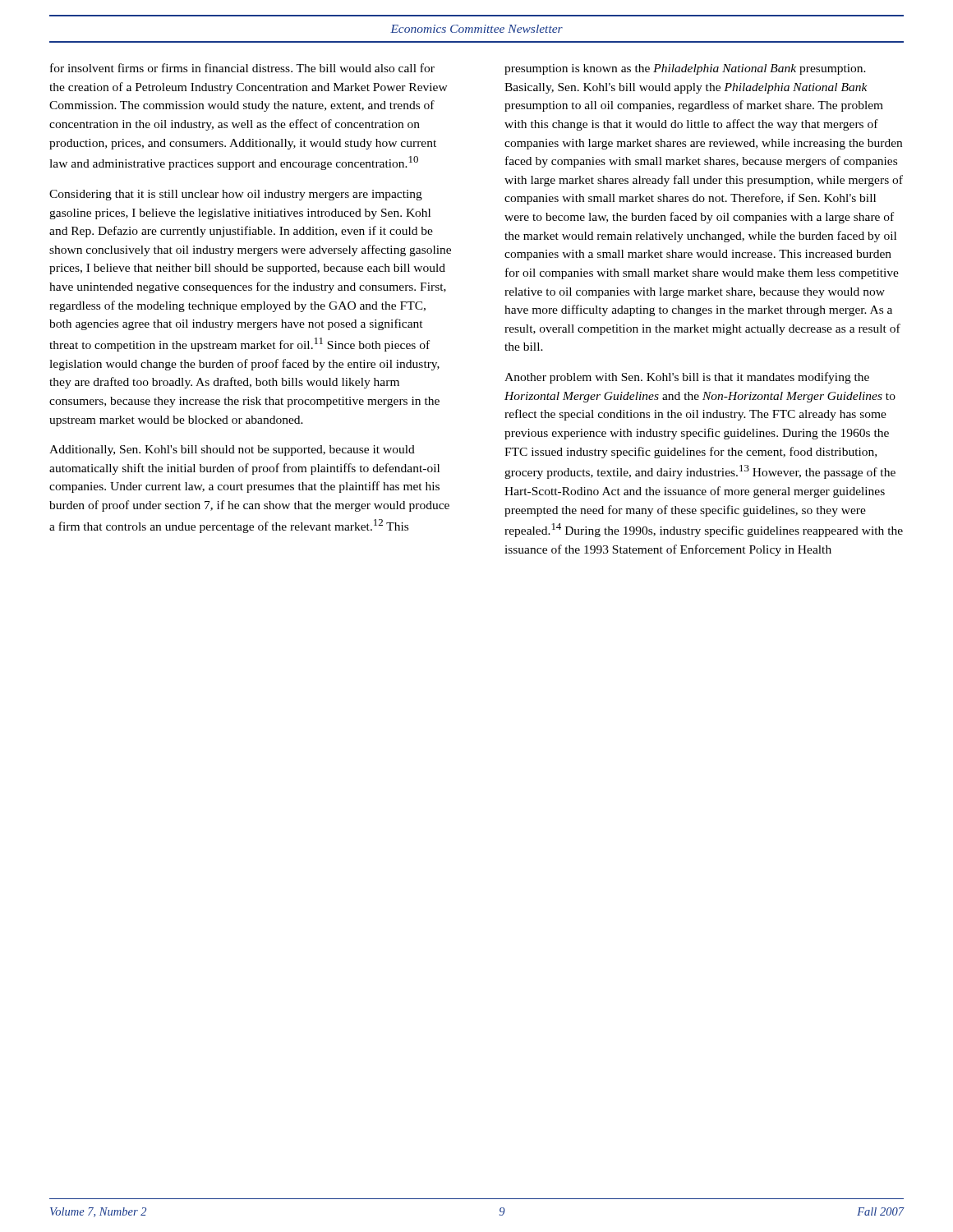Locate the block of text that opens with "presumption is known as the Philadelphia National Bank"
953x1232 pixels.
tap(704, 309)
